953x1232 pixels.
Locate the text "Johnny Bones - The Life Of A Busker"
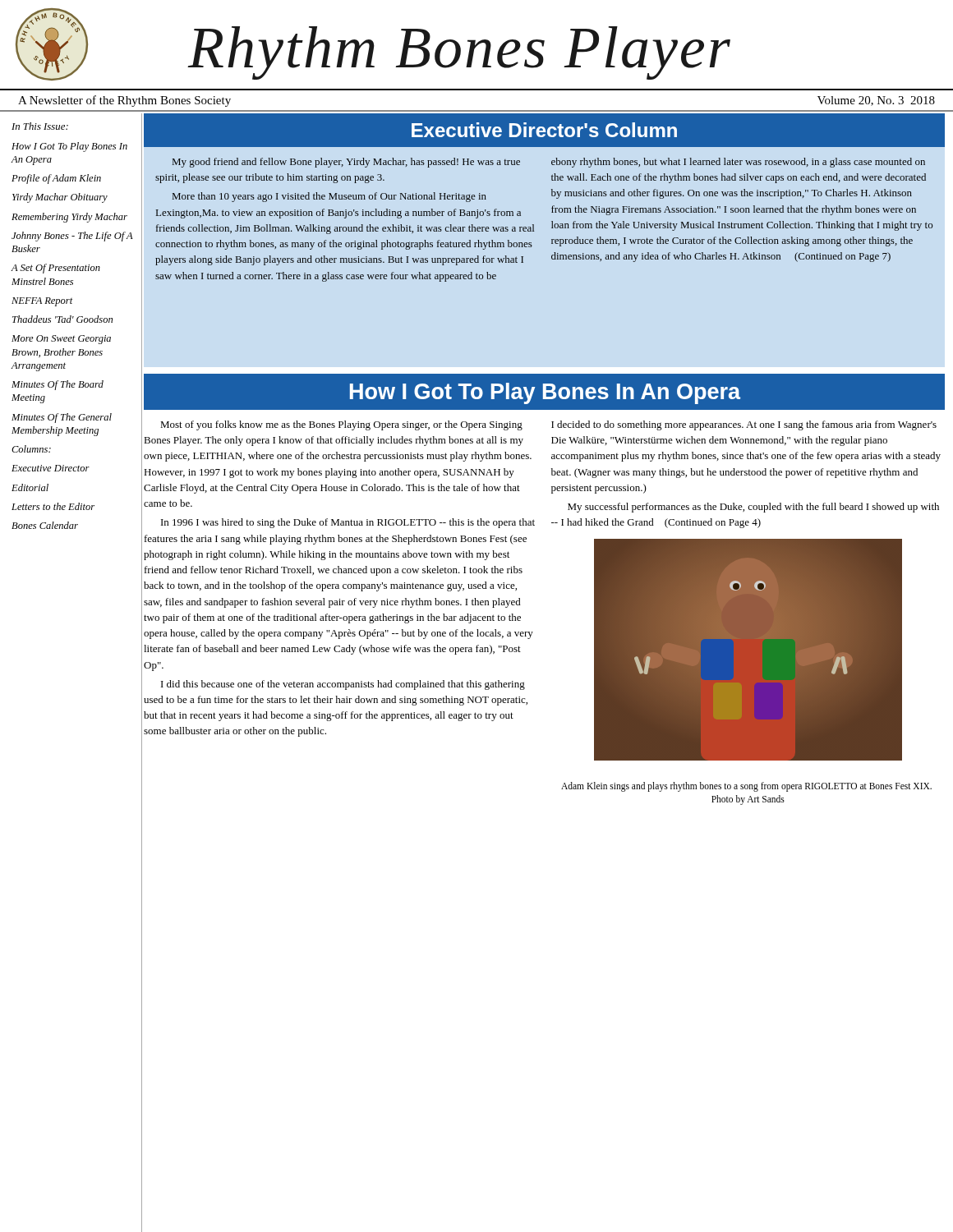pyautogui.click(x=72, y=242)
